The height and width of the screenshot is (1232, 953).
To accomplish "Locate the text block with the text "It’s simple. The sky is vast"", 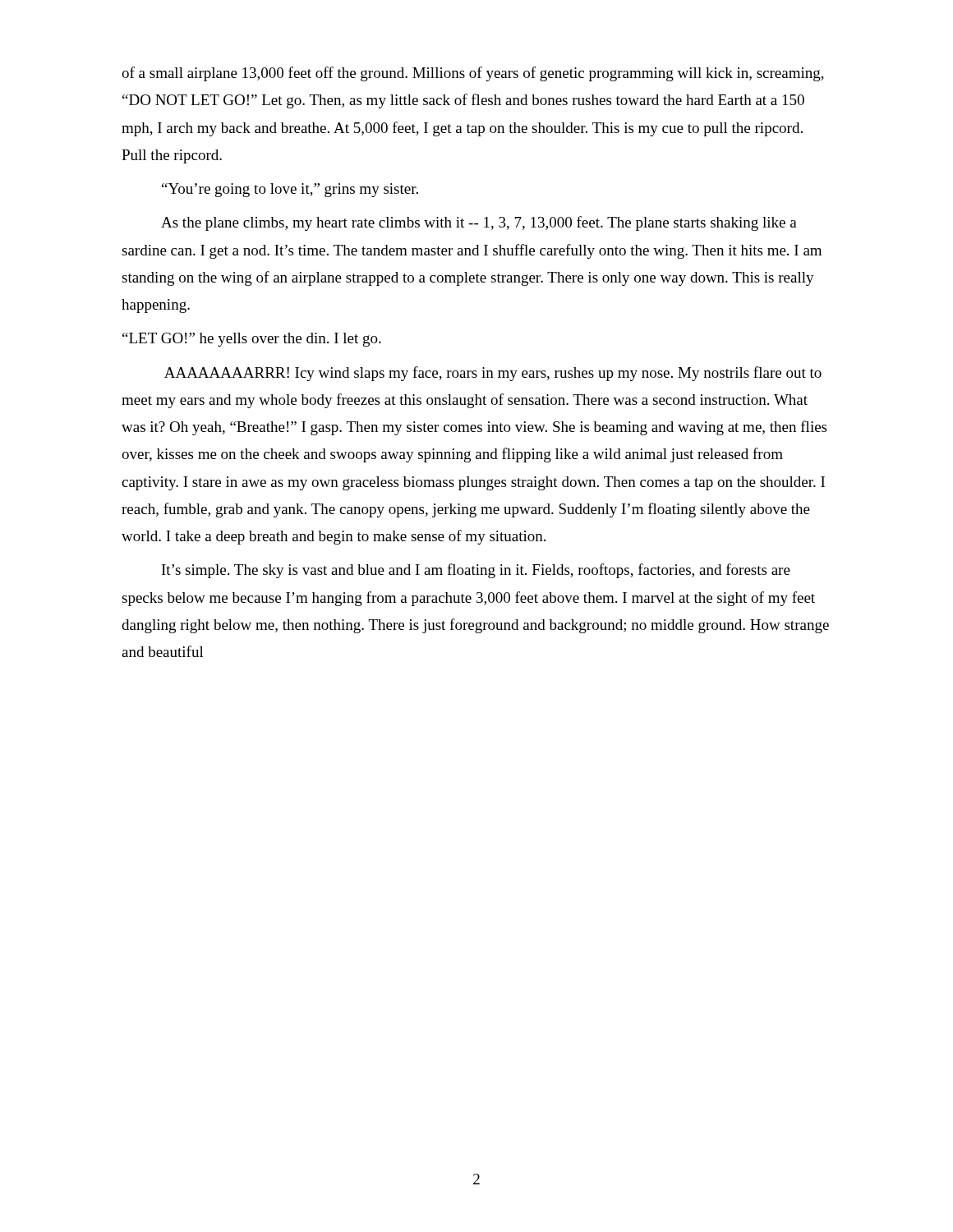I will click(476, 611).
